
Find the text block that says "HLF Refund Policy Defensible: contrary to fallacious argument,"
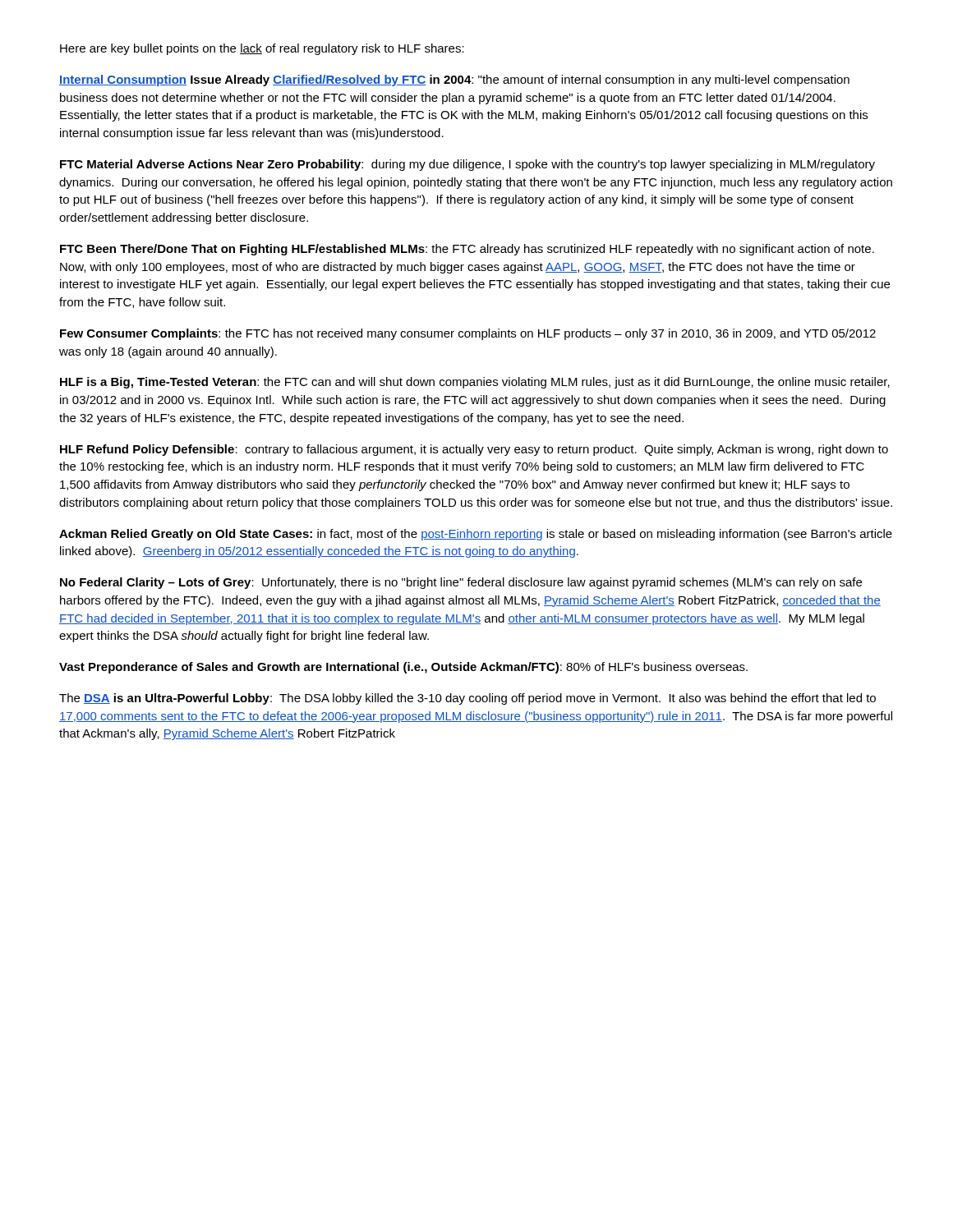(x=476, y=475)
